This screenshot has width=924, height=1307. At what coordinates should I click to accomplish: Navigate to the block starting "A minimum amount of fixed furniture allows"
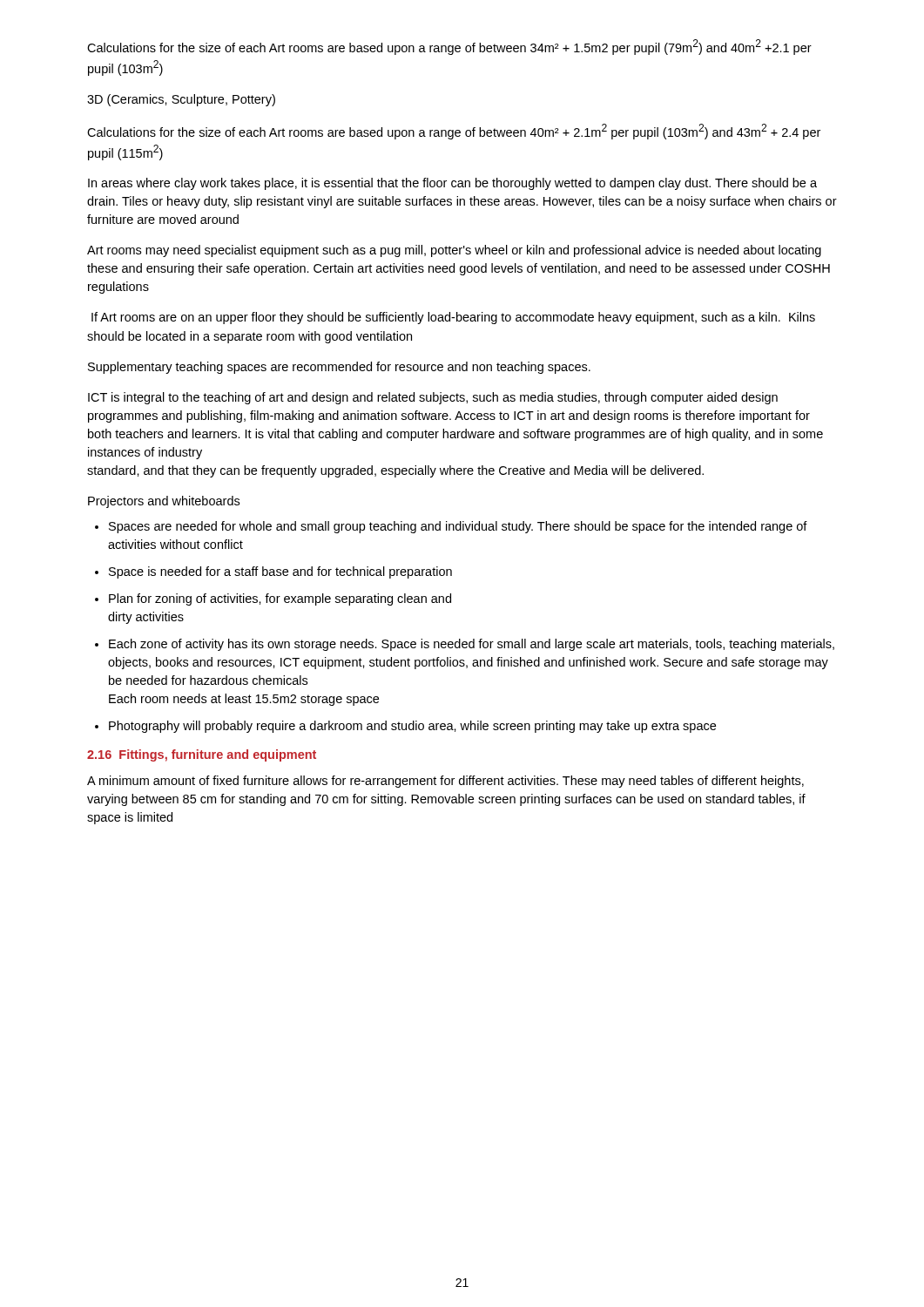446,799
